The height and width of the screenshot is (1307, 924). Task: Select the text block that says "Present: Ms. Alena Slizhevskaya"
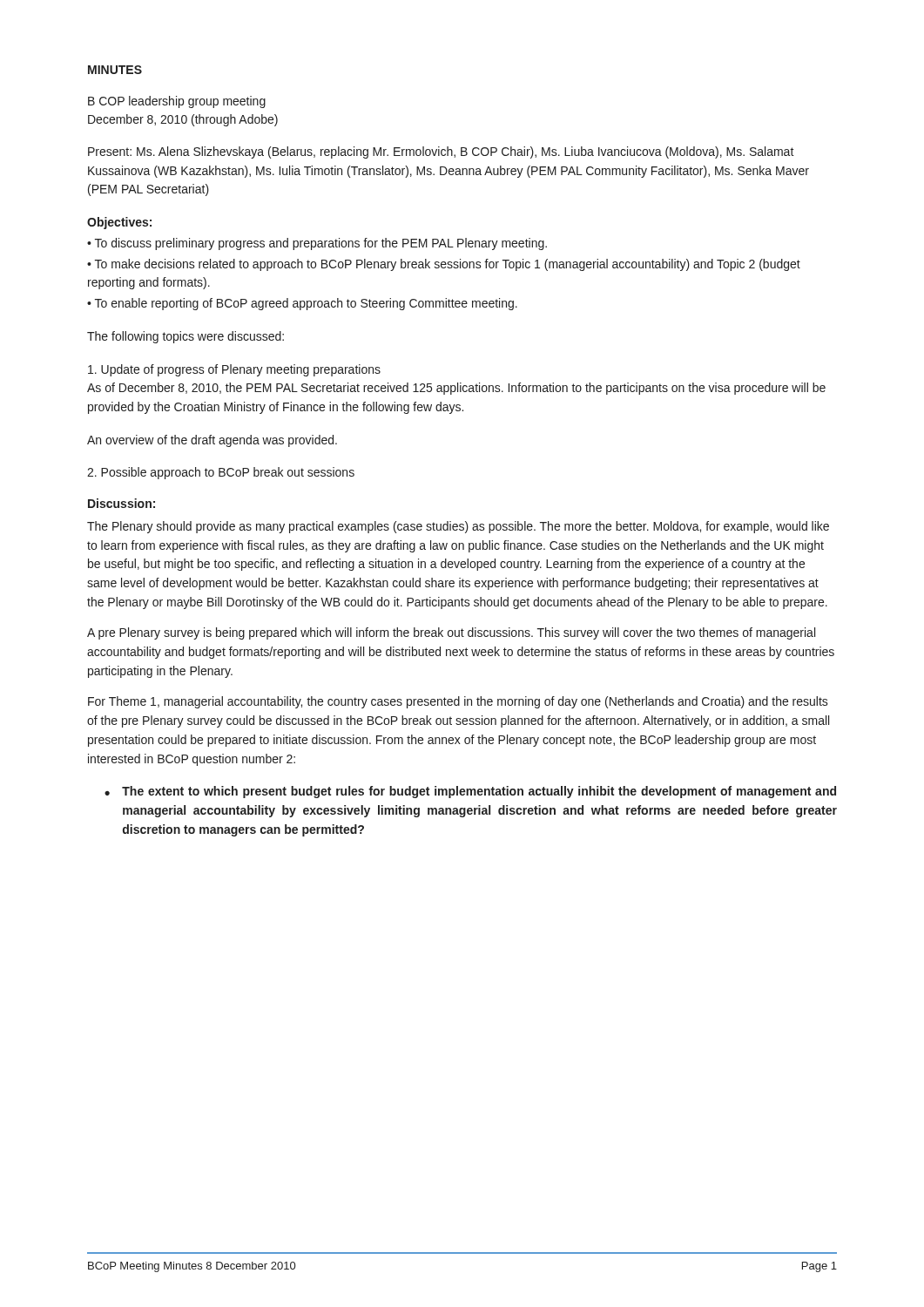[x=448, y=170]
